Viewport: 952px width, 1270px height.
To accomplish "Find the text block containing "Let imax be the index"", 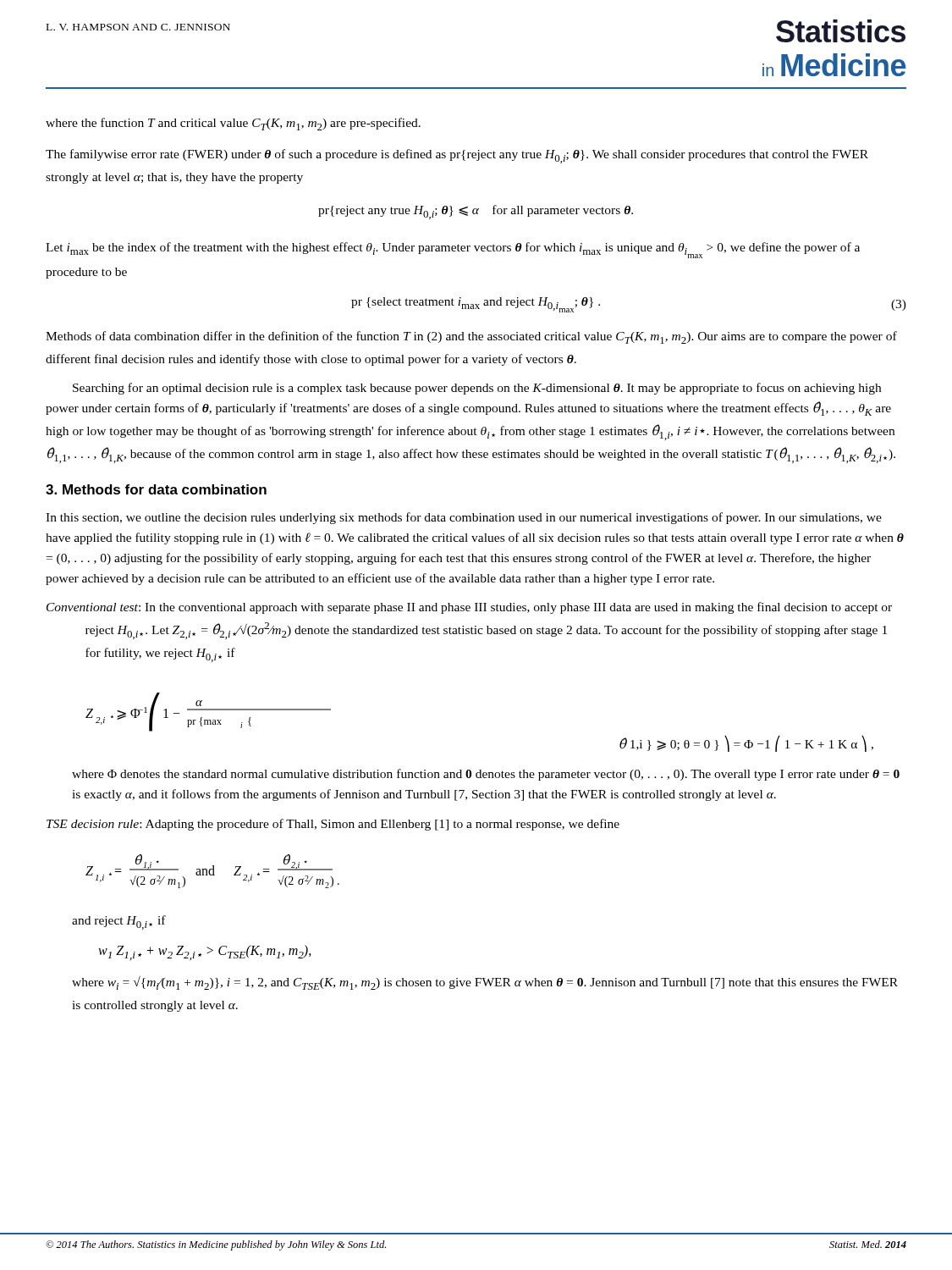I will coord(453,259).
